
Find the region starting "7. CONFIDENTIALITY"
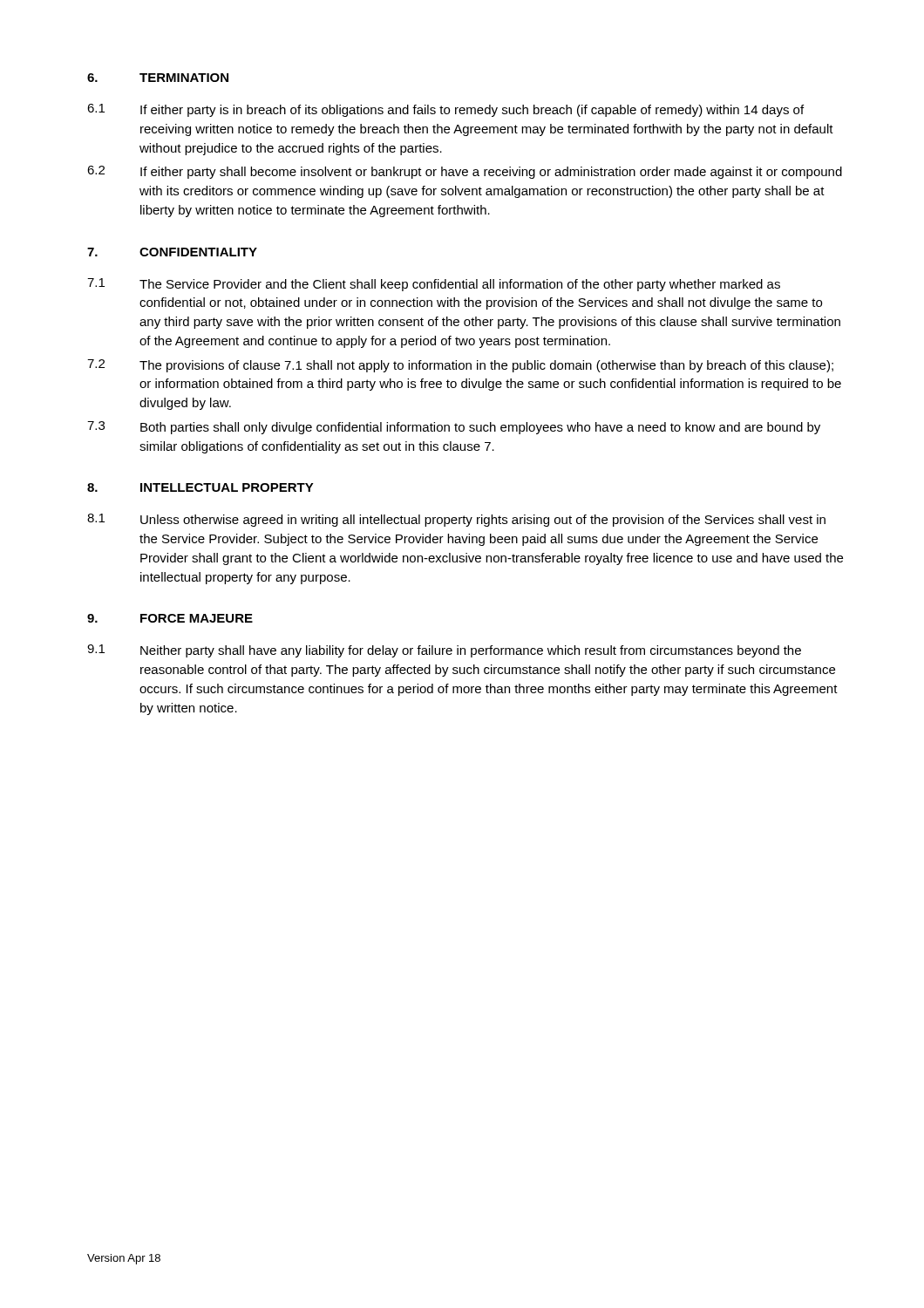tap(172, 251)
